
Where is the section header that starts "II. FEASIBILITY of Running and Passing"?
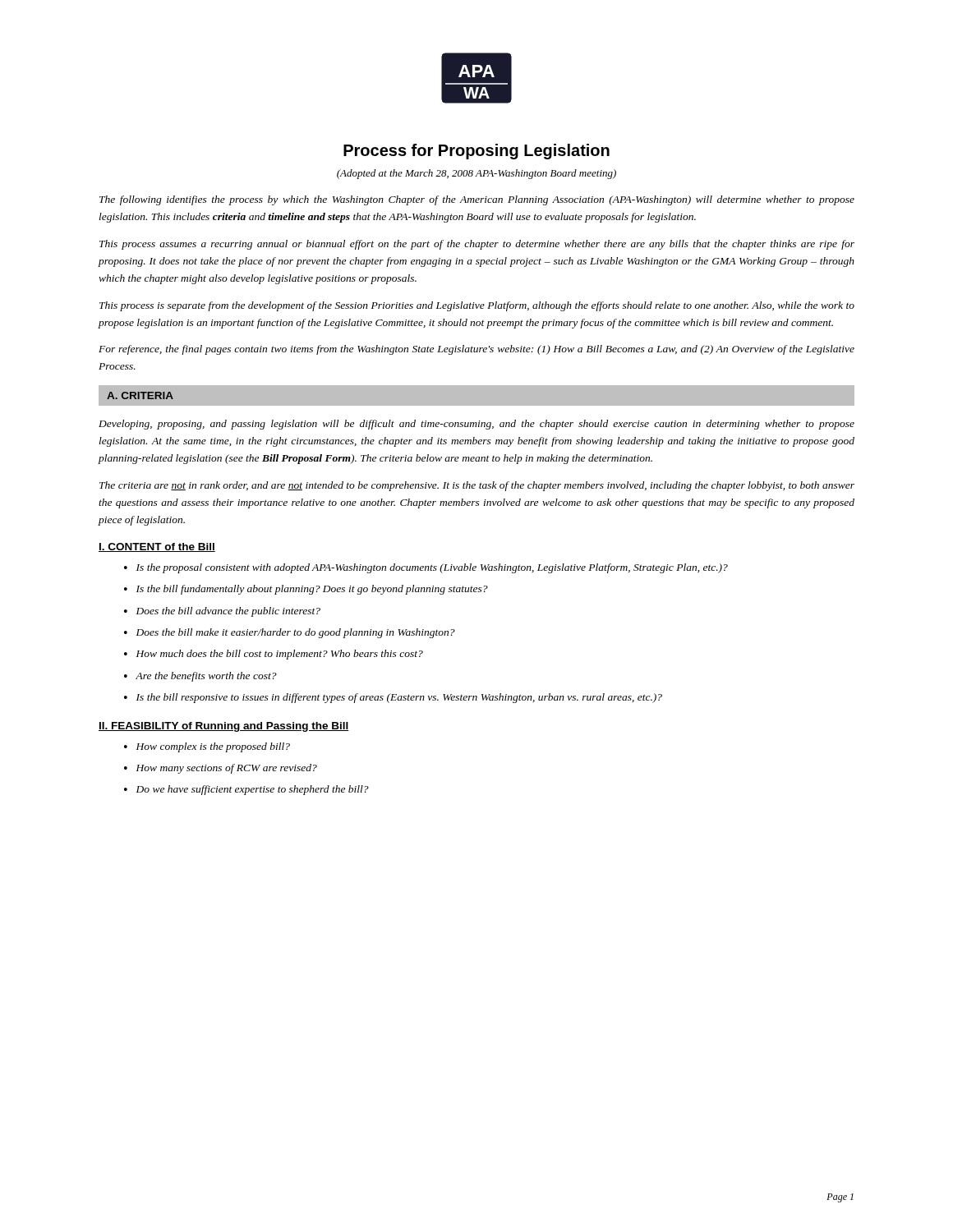pos(224,725)
